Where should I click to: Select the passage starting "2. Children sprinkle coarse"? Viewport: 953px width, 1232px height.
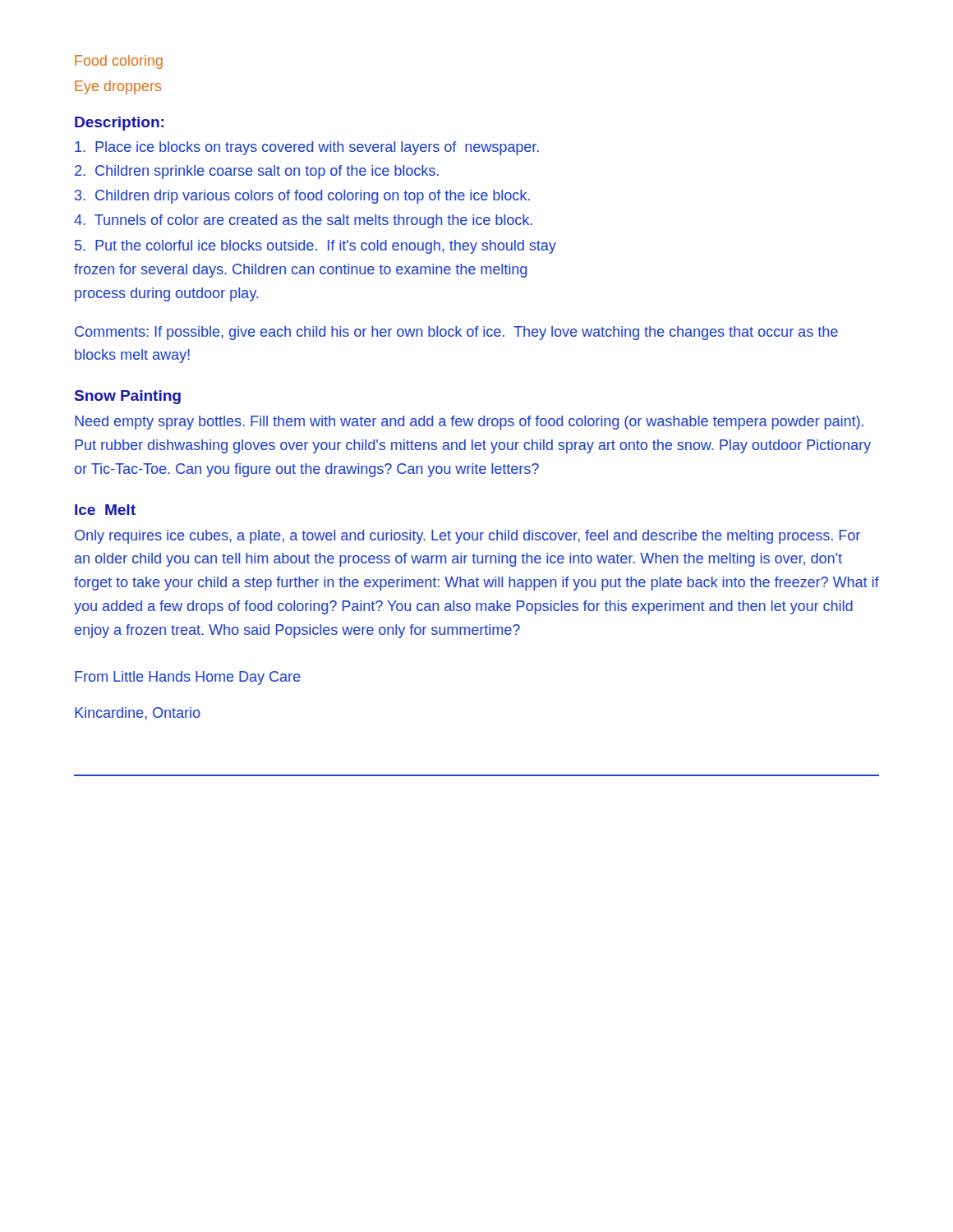click(x=257, y=171)
